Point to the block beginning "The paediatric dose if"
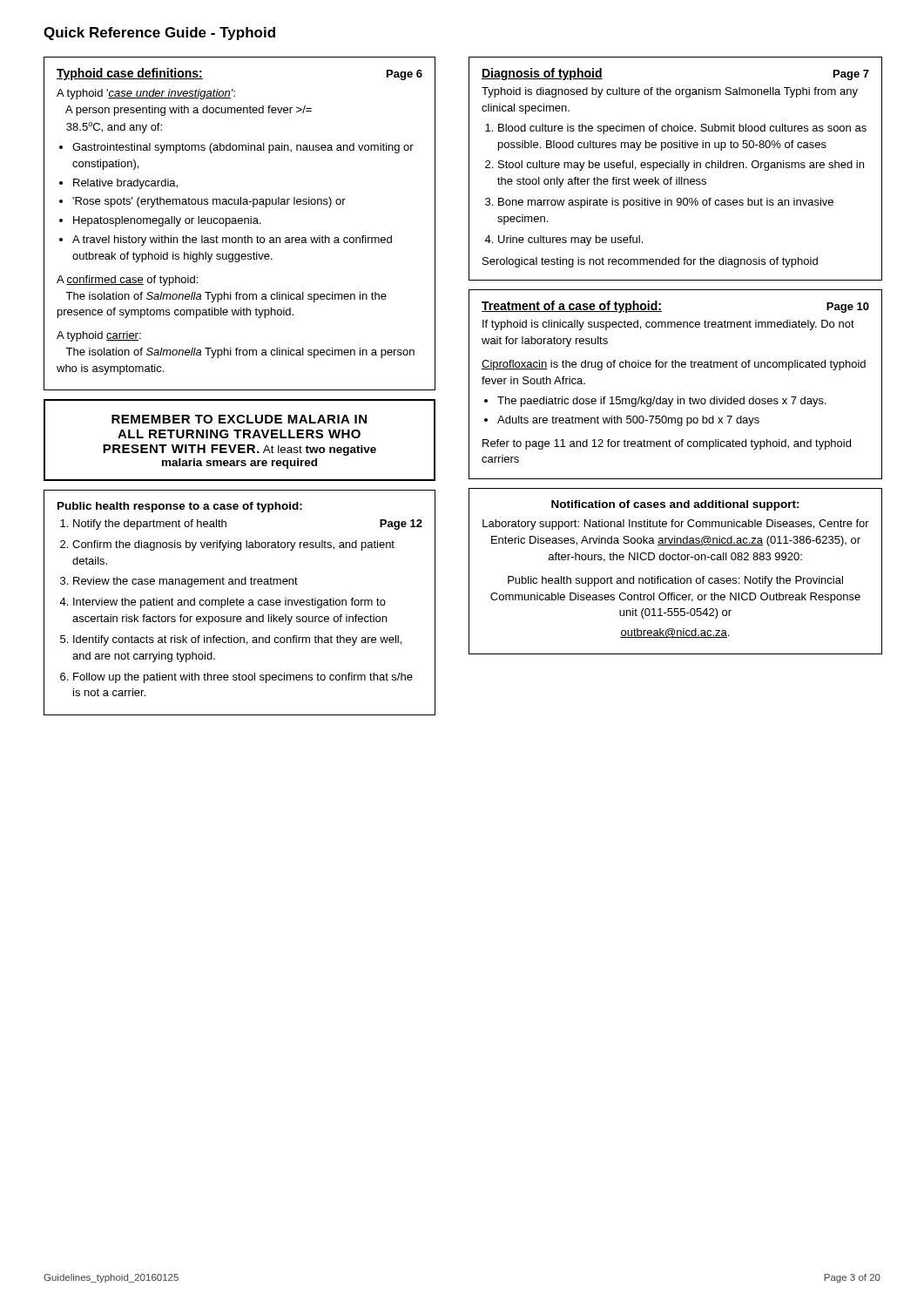Viewport: 924px width, 1307px height. (662, 400)
